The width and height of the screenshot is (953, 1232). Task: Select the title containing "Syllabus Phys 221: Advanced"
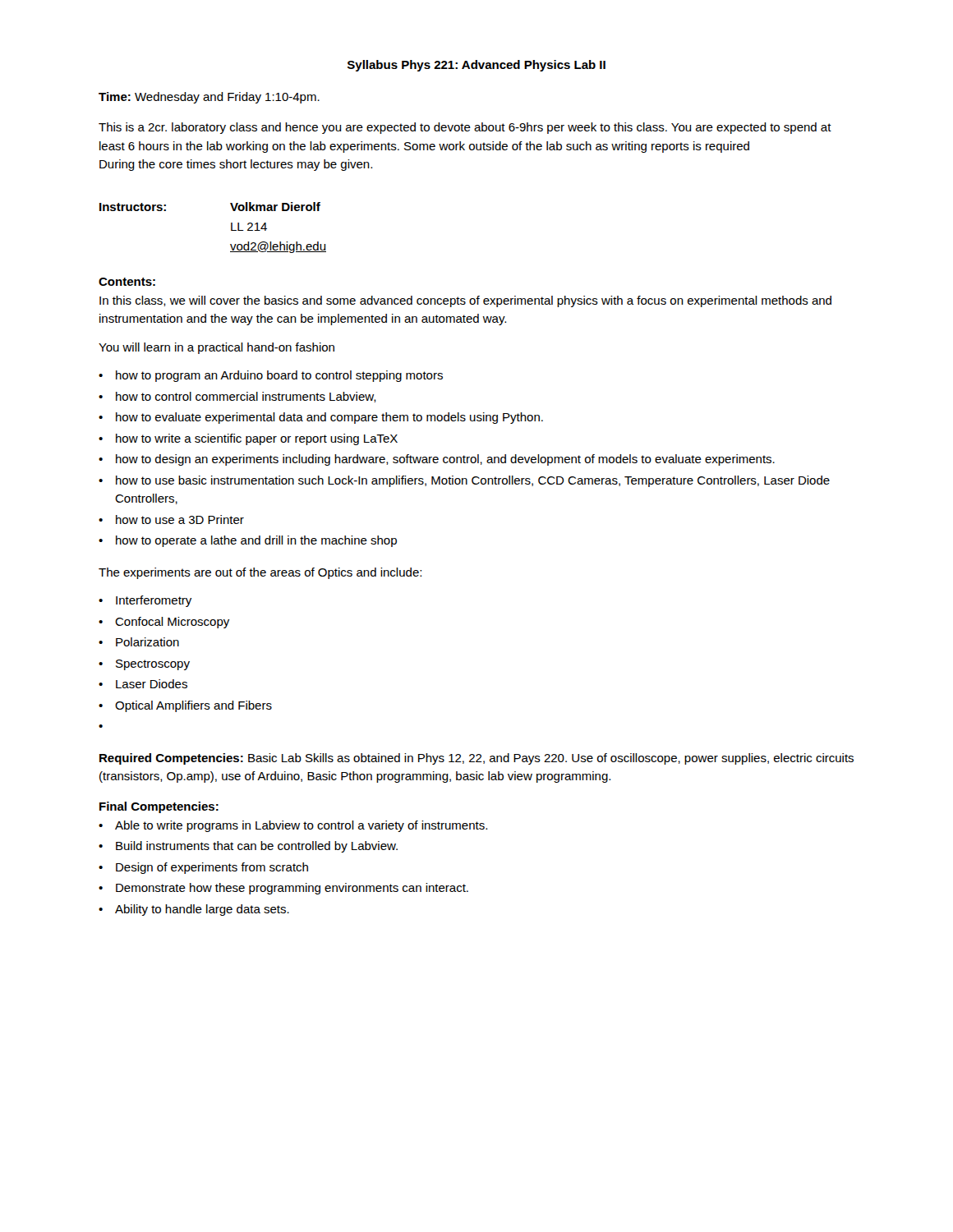pos(476,64)
